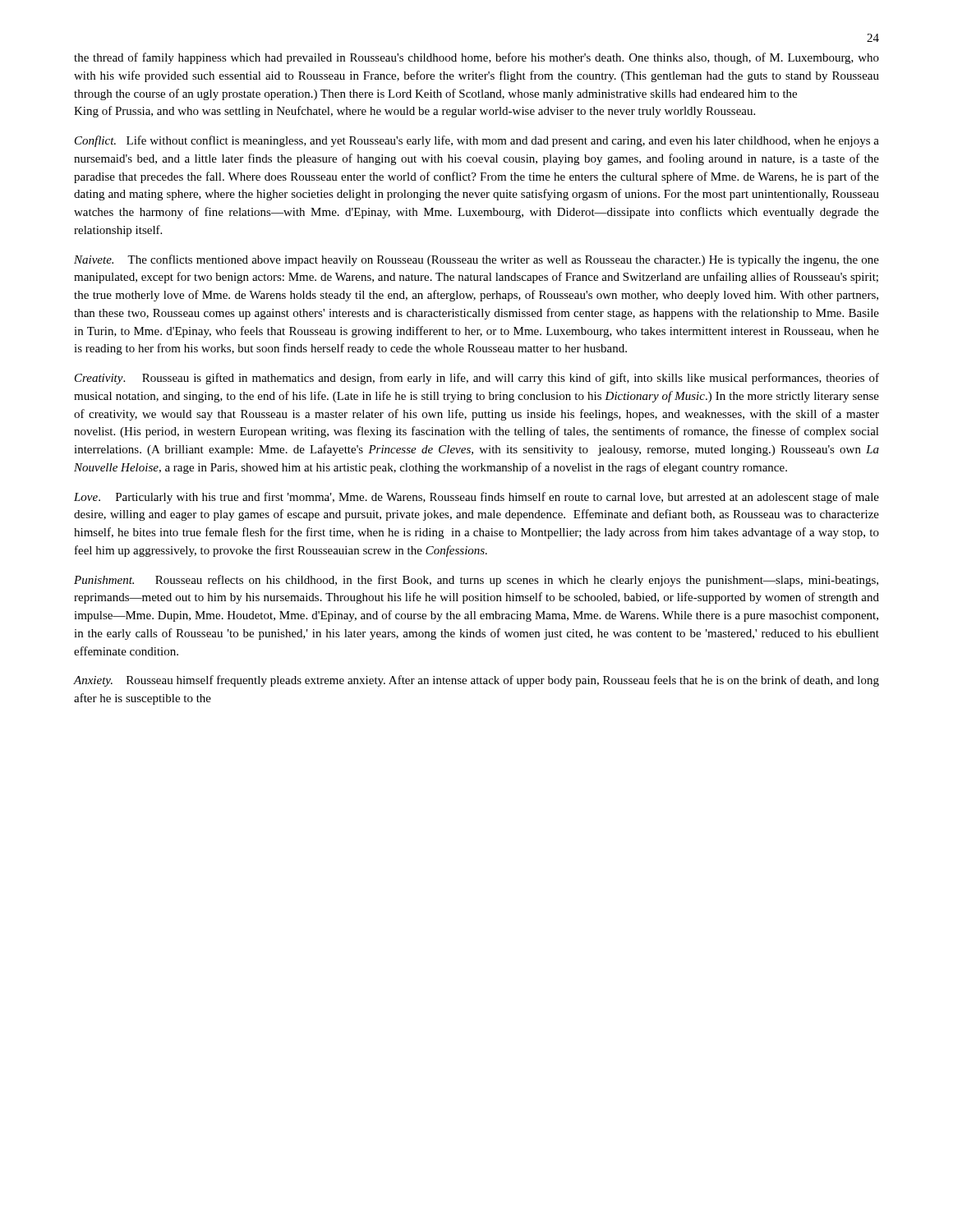Select the text block containing "Naivete. The conflicts mentioned above impact heavily"
953x1232 pixels.
click(476, 304)
